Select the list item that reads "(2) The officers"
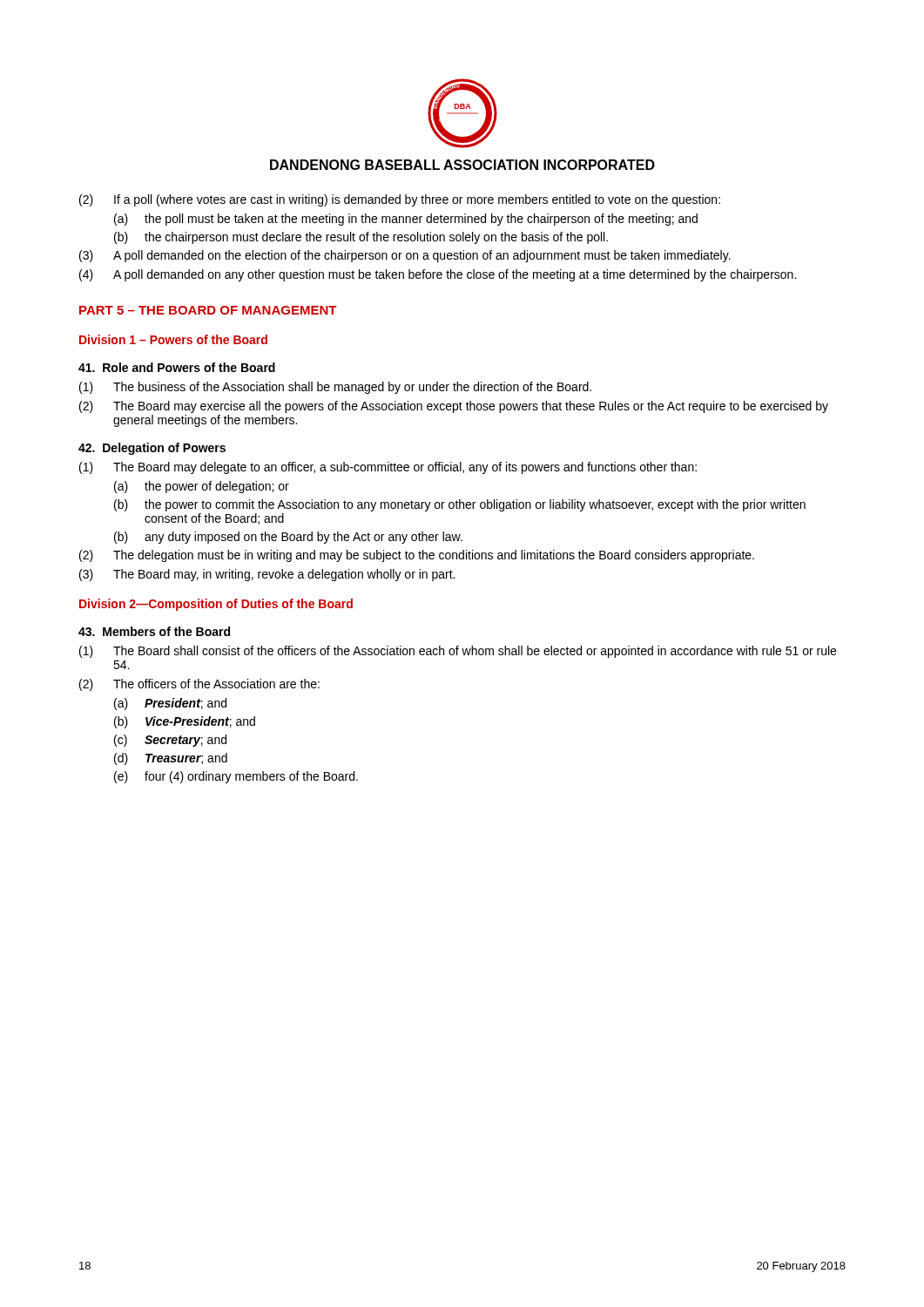 [199, 685]
